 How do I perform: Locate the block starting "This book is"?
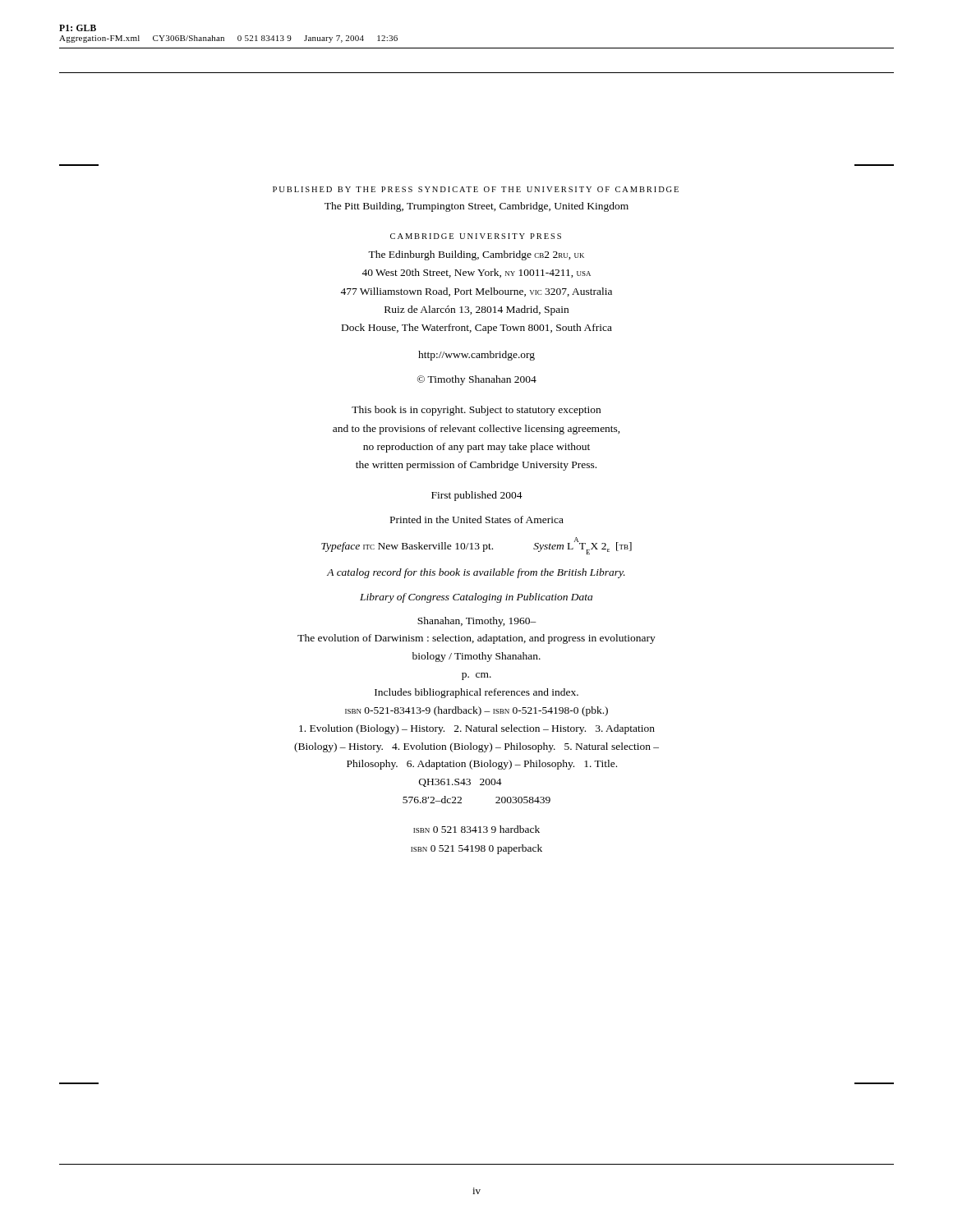[x=476, y=437]
